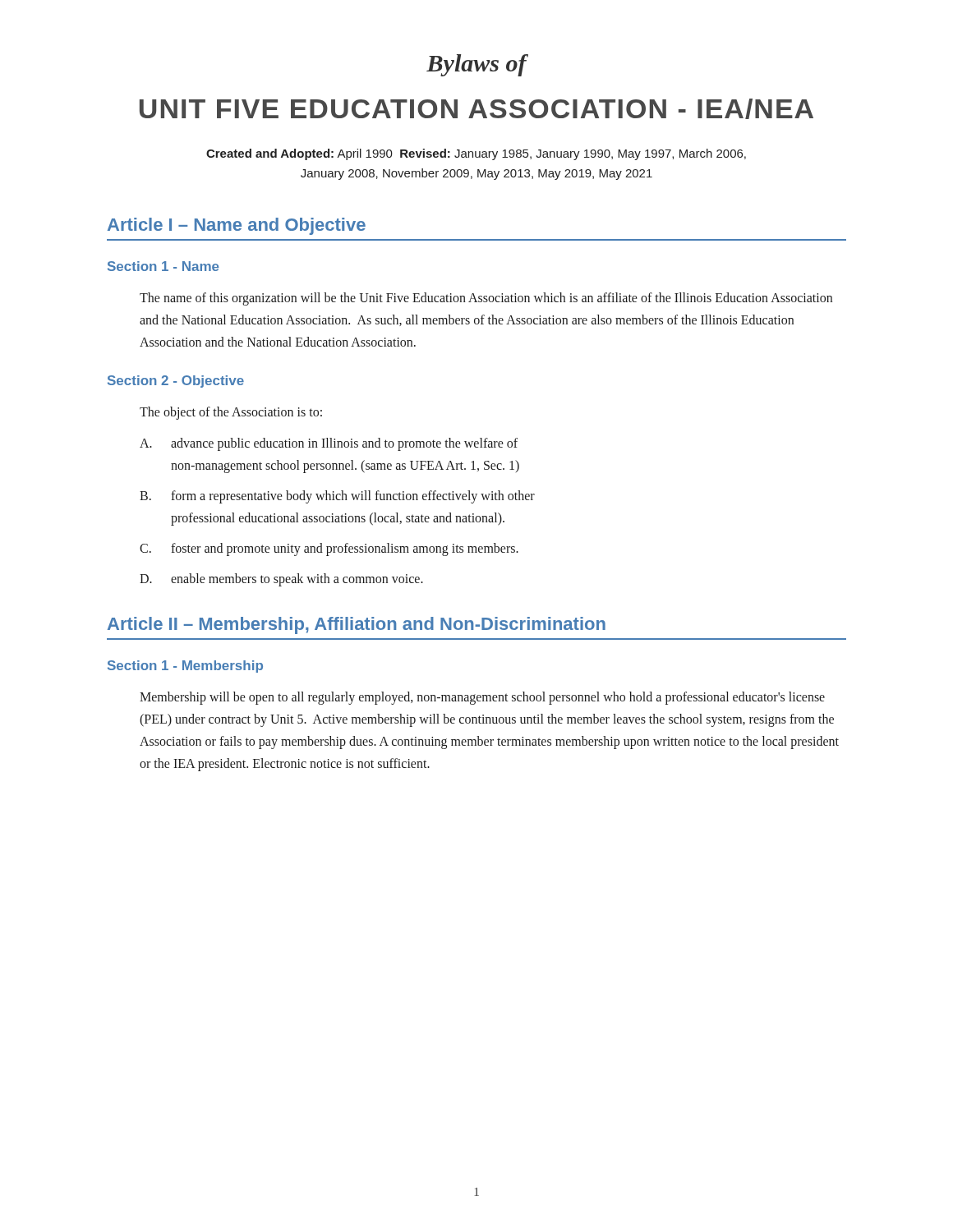Find the title that reads "UNIT FIVE EDUCATION"
Image resolution: width=953 pixels, height=1232 pixels.
476,108
